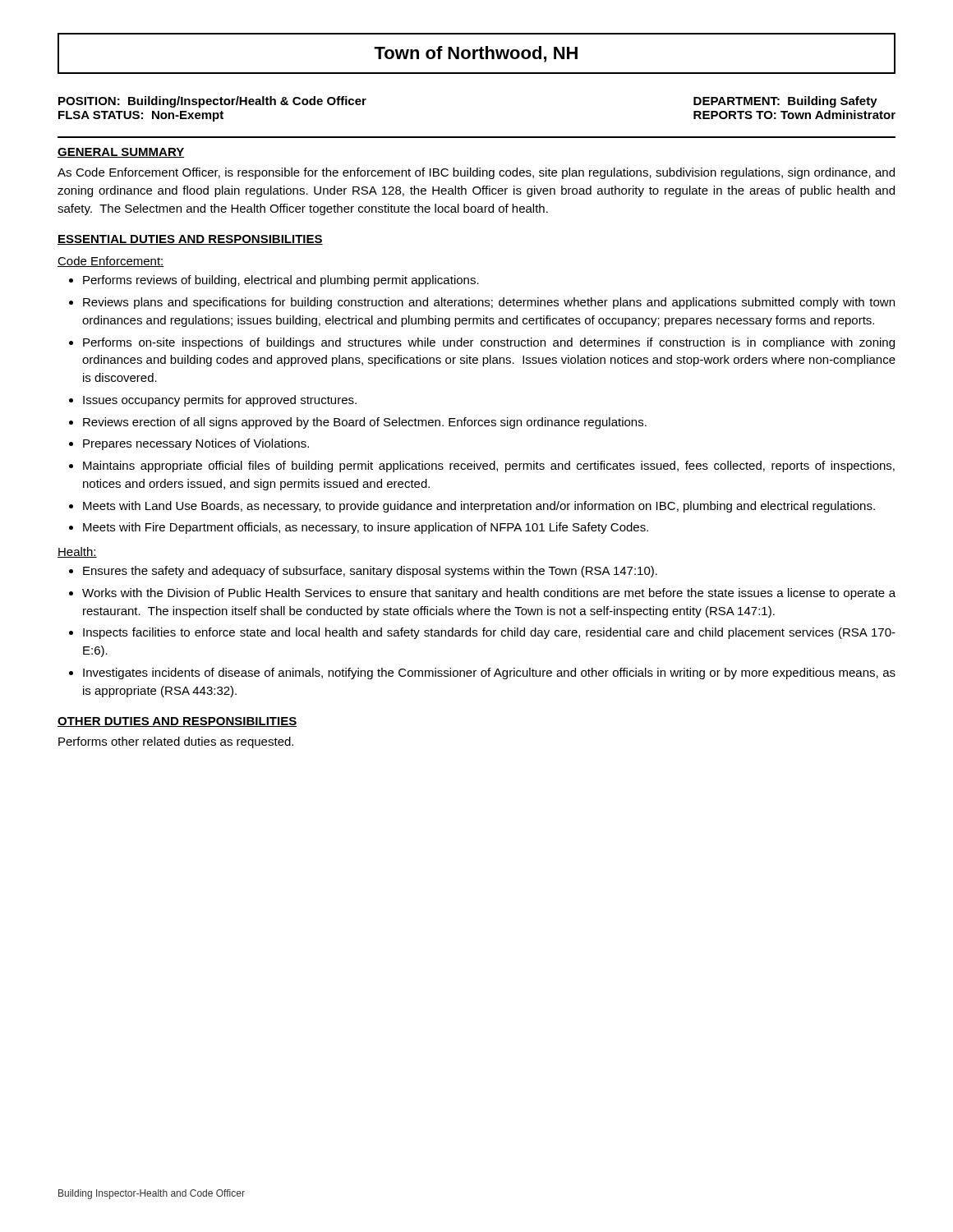The image size is (953, 1232).
Task: Point to the element starting "Inspects facilities to enforce state and local health"
Action: (x=489, y=641)
